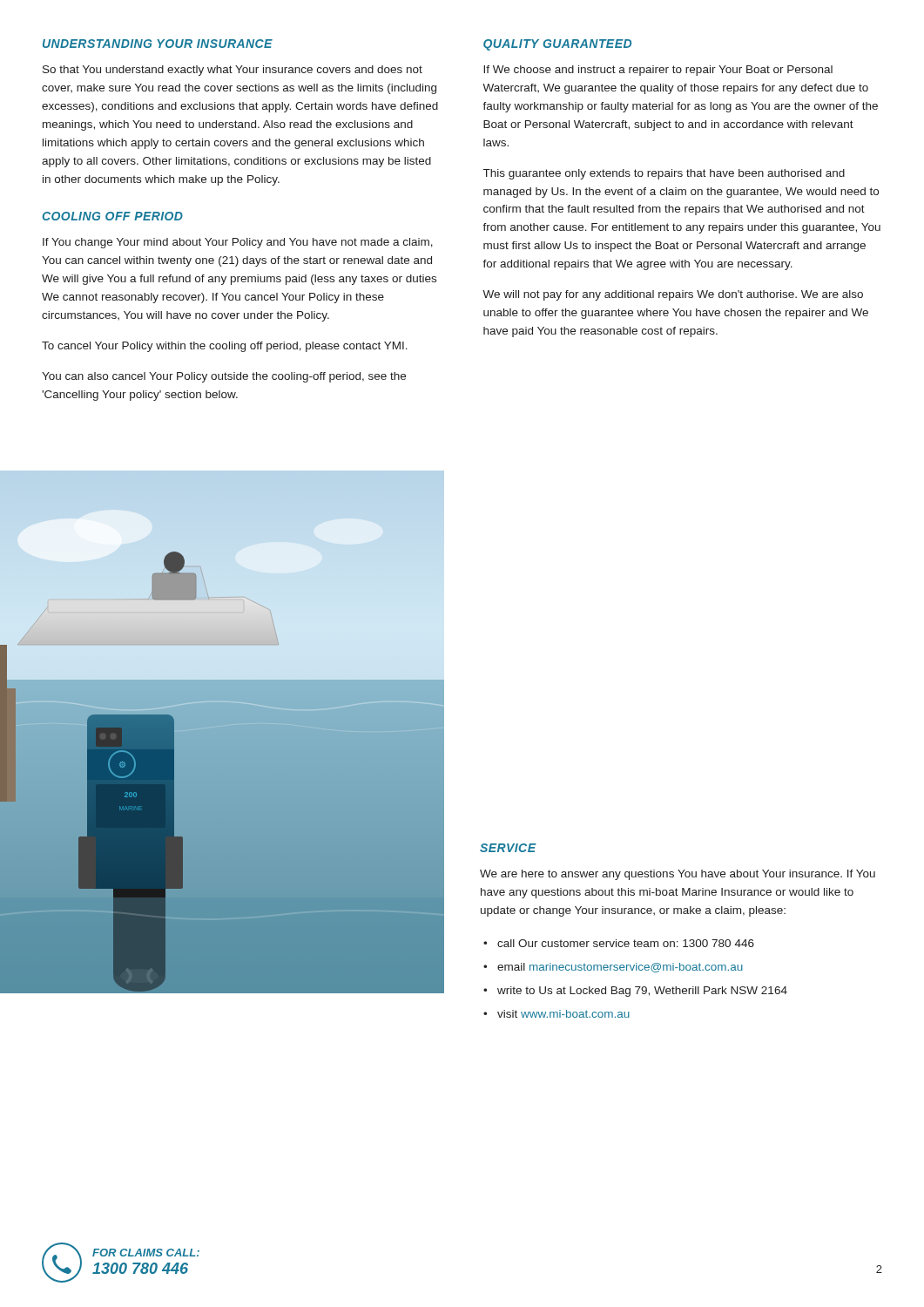Click on the text block that says "So that You understand exactly"
Screen dimensions: 1307x924
tap(241, 125)
